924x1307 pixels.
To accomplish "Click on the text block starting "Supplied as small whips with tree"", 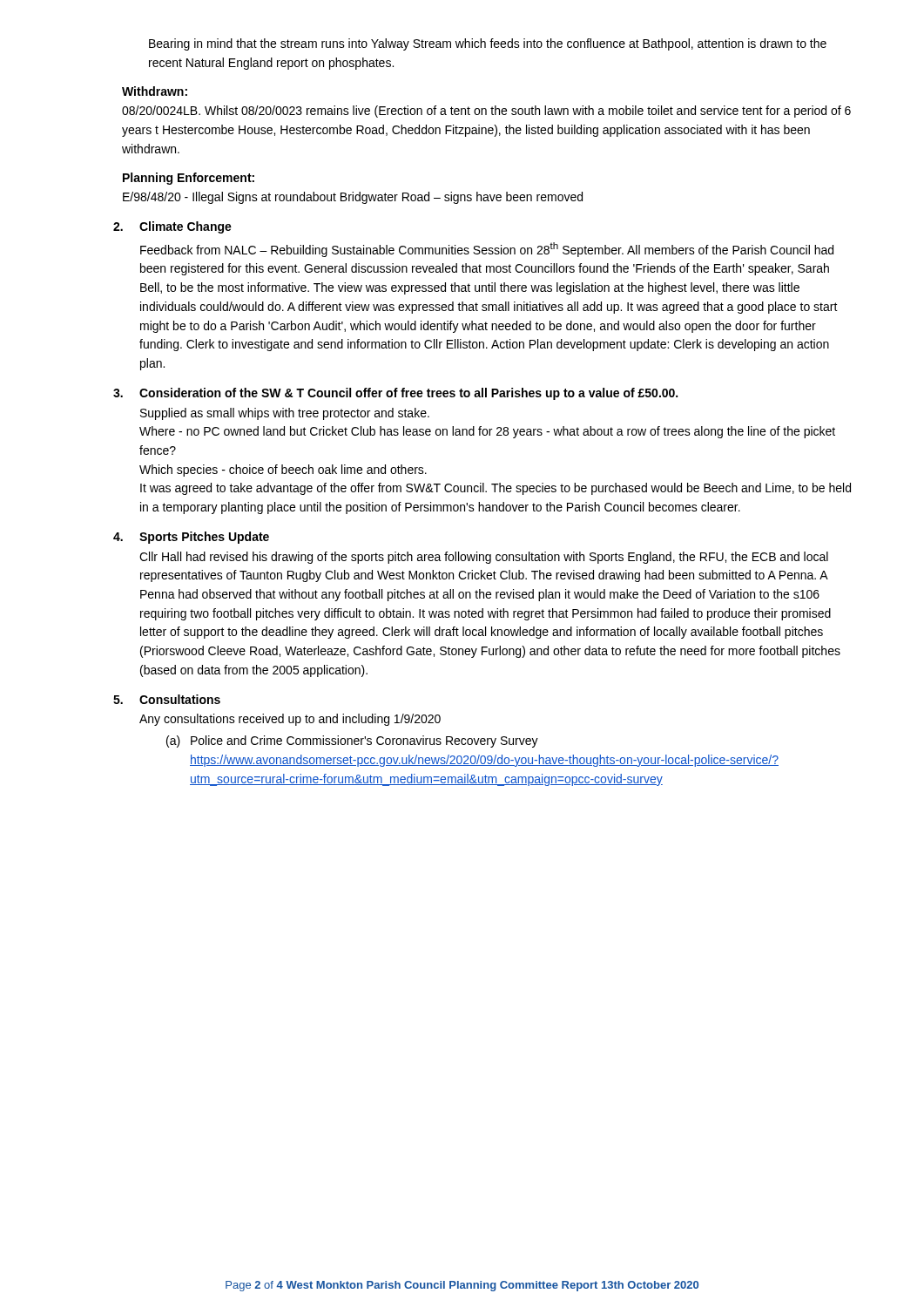I will [285, 414].
